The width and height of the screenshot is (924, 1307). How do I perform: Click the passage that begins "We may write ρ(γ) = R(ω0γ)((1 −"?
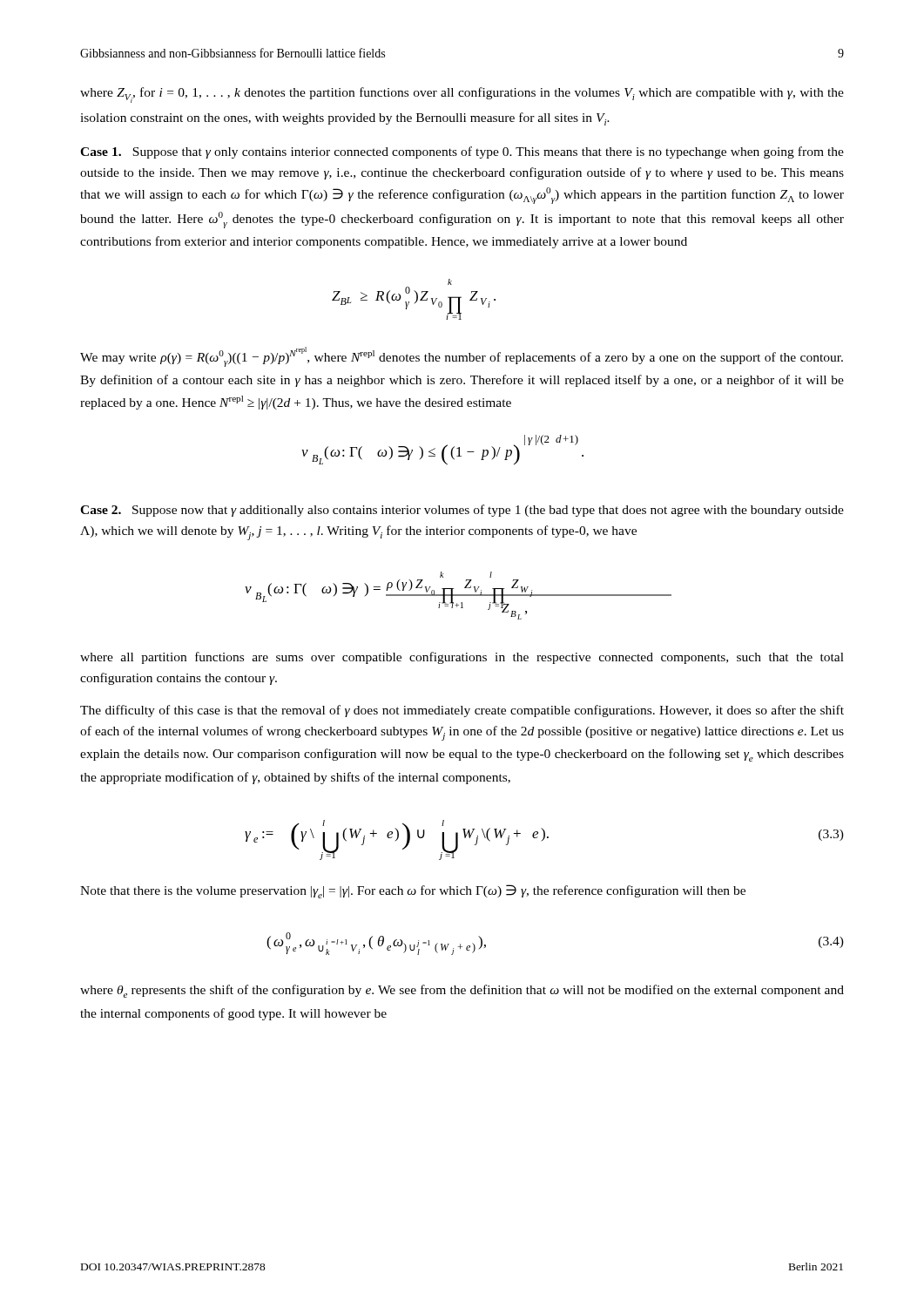pyautogui.click(x=462, y=379)
